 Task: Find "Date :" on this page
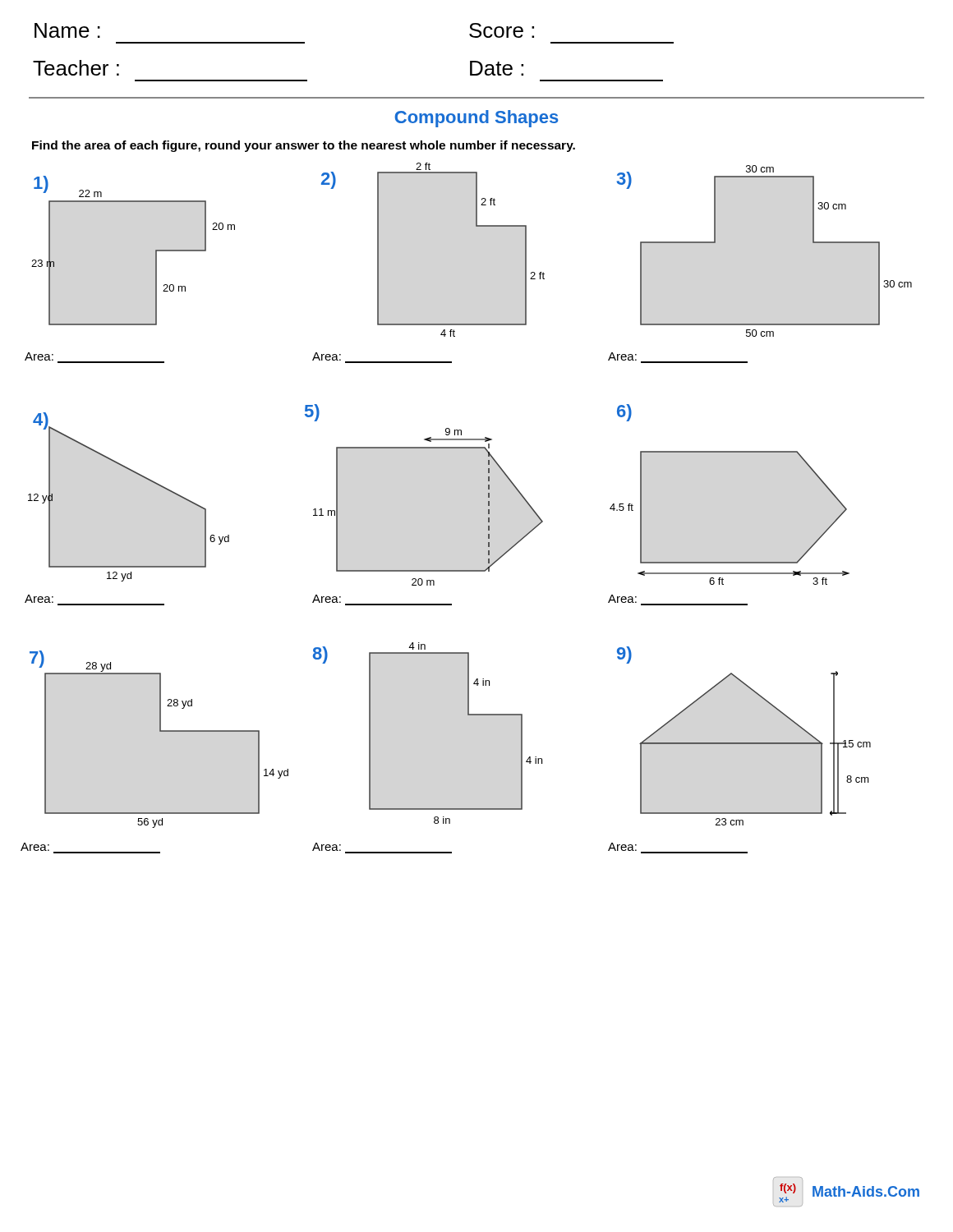tap(566, 69)
